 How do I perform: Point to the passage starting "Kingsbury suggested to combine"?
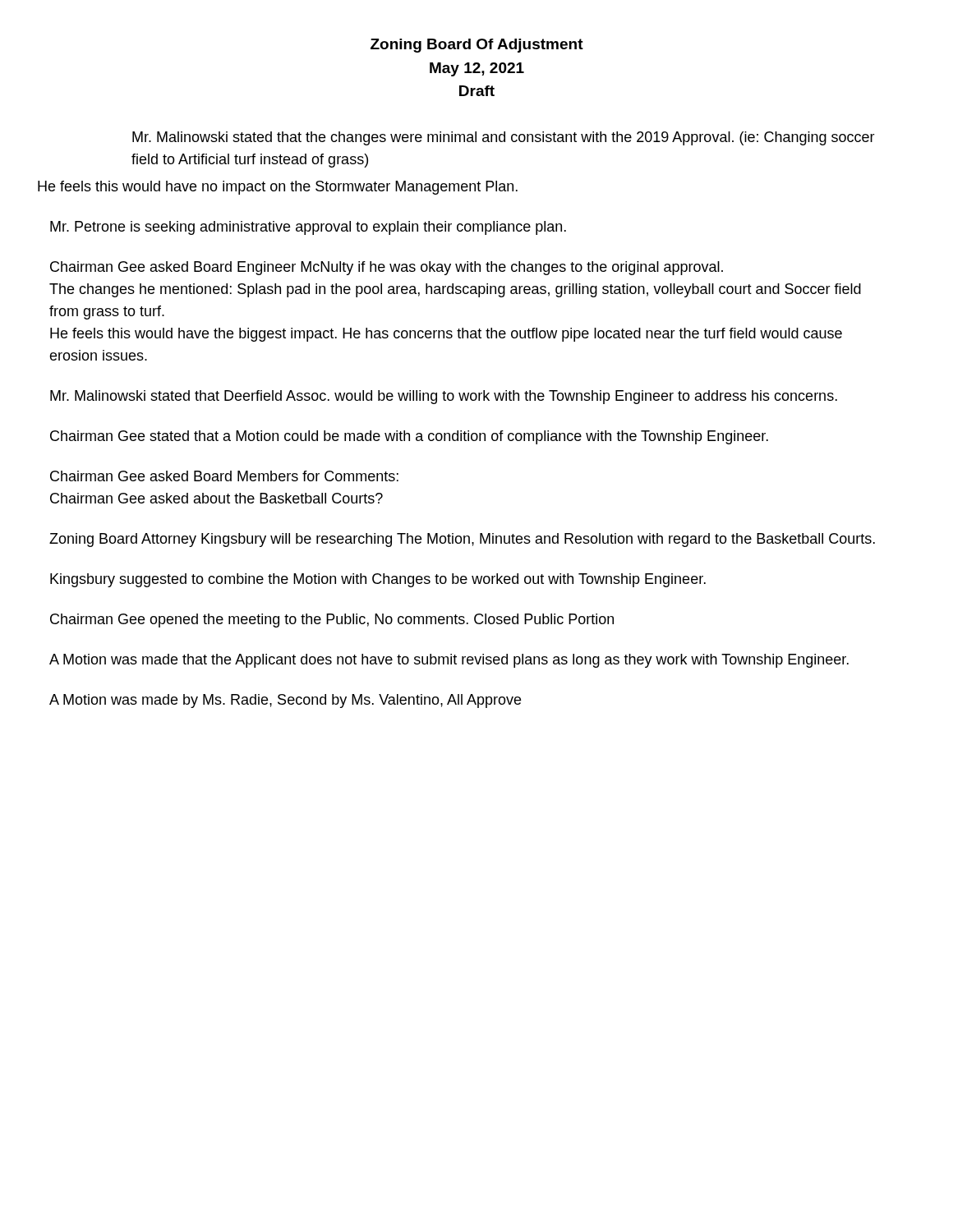378,579
